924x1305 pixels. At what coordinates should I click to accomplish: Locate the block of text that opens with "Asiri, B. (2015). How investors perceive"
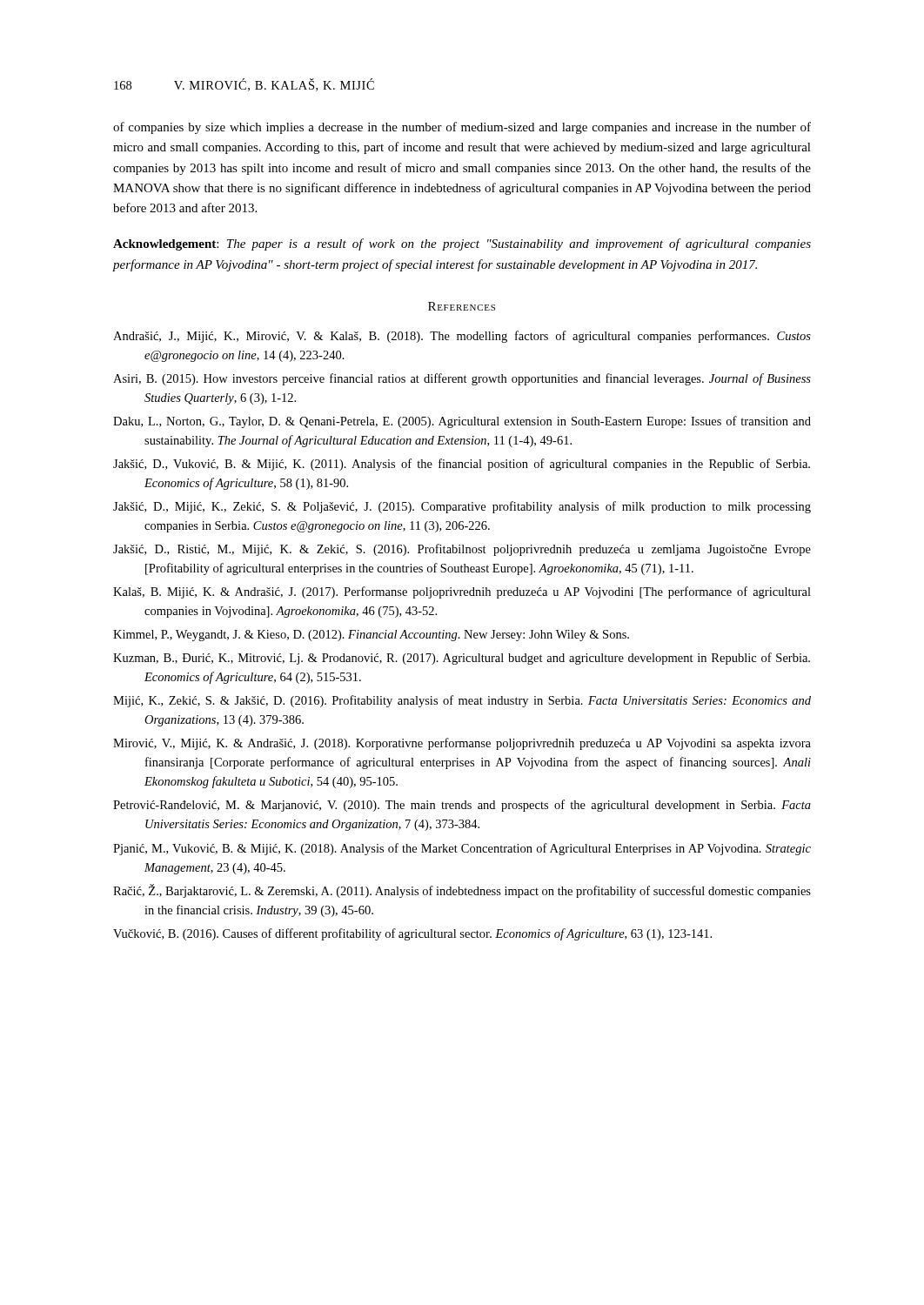click(462, 388)
